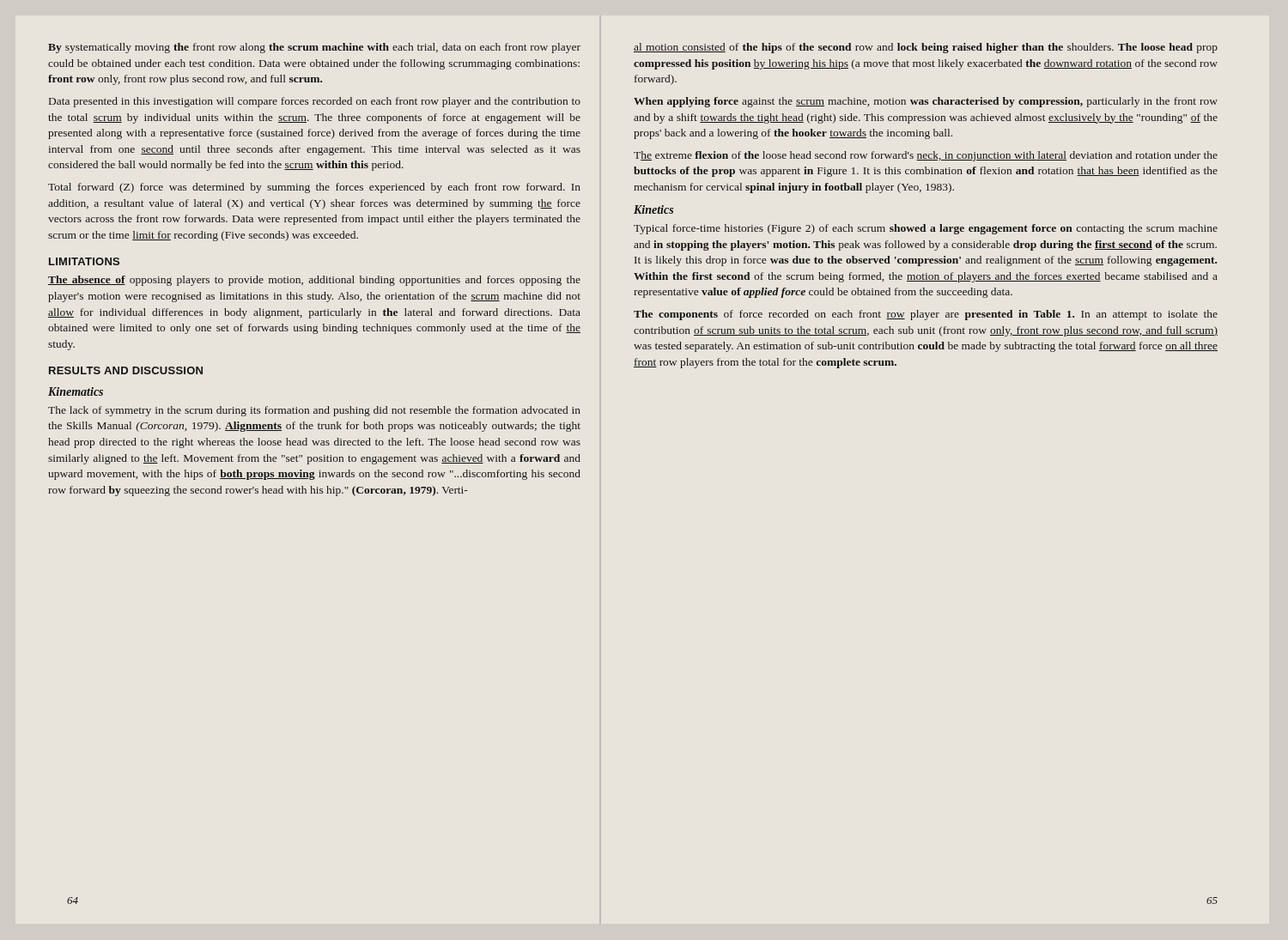Click on the text block that reads "By systematically moving the front row along"
The height and width of the screenshot is (940, 1288).
click(314, 63)
